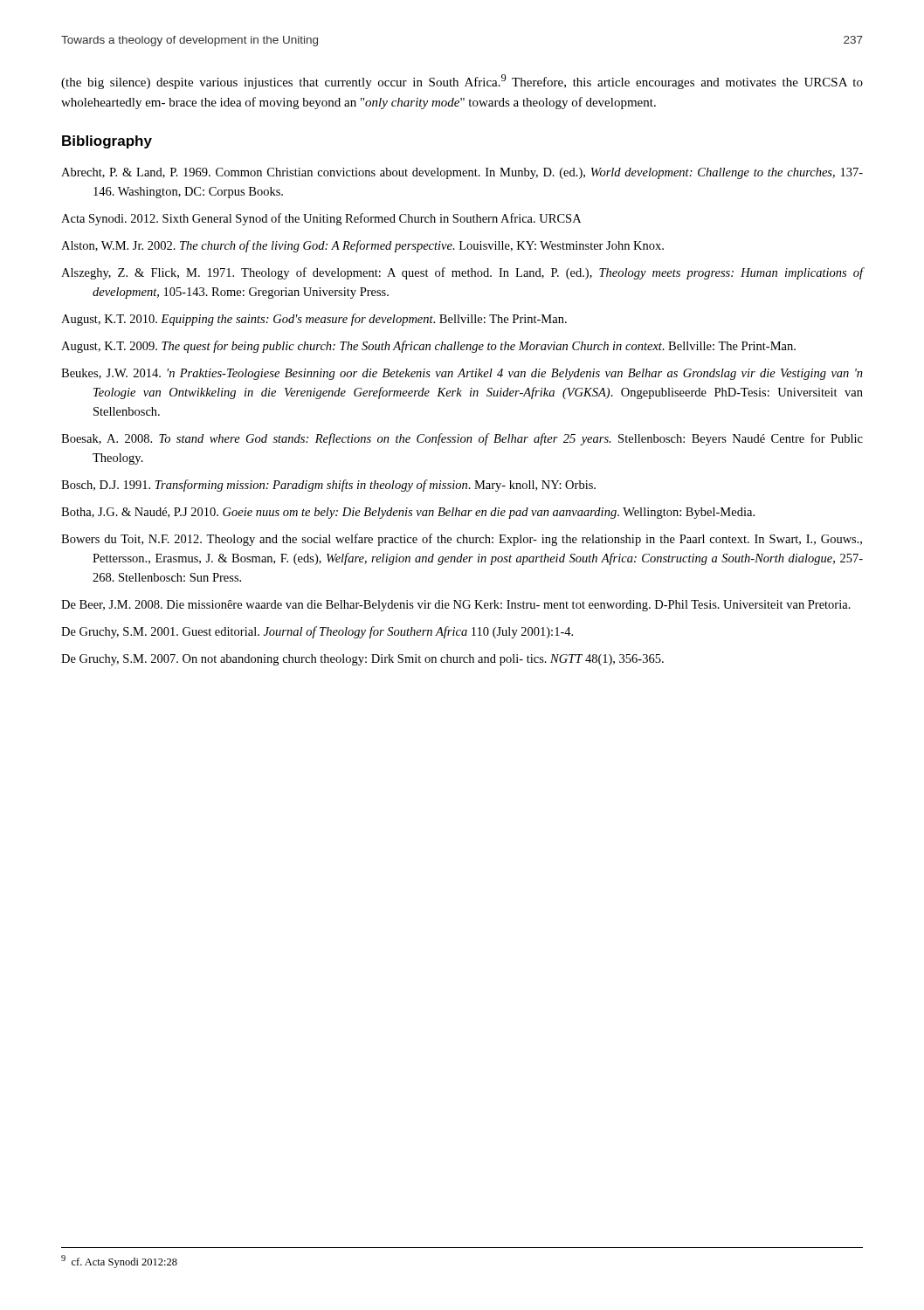Click on the text block starting "Alston, W.M. Jr."

click(363, 245)
